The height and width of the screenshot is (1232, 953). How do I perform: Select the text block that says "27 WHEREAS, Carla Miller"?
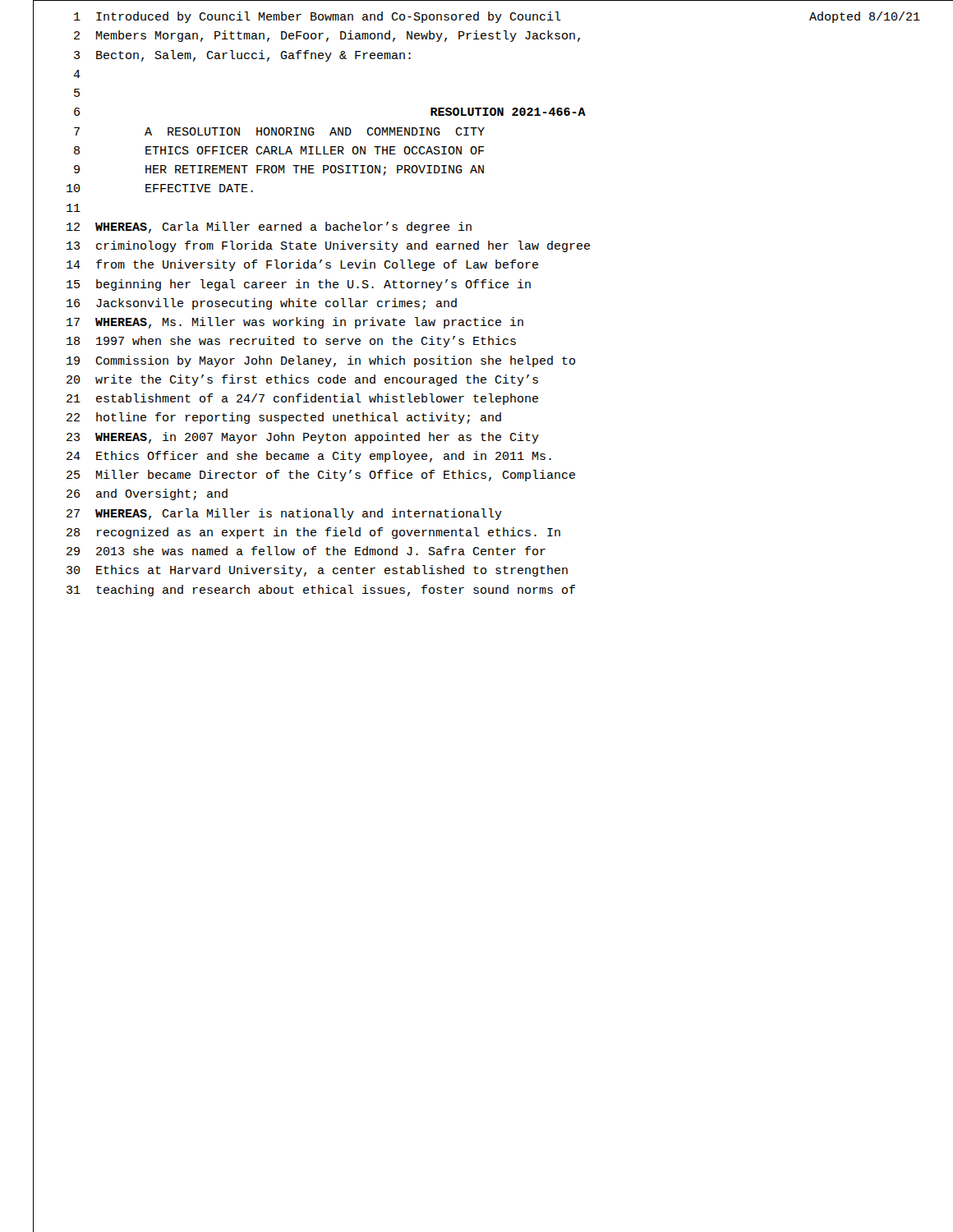[489, 514]
